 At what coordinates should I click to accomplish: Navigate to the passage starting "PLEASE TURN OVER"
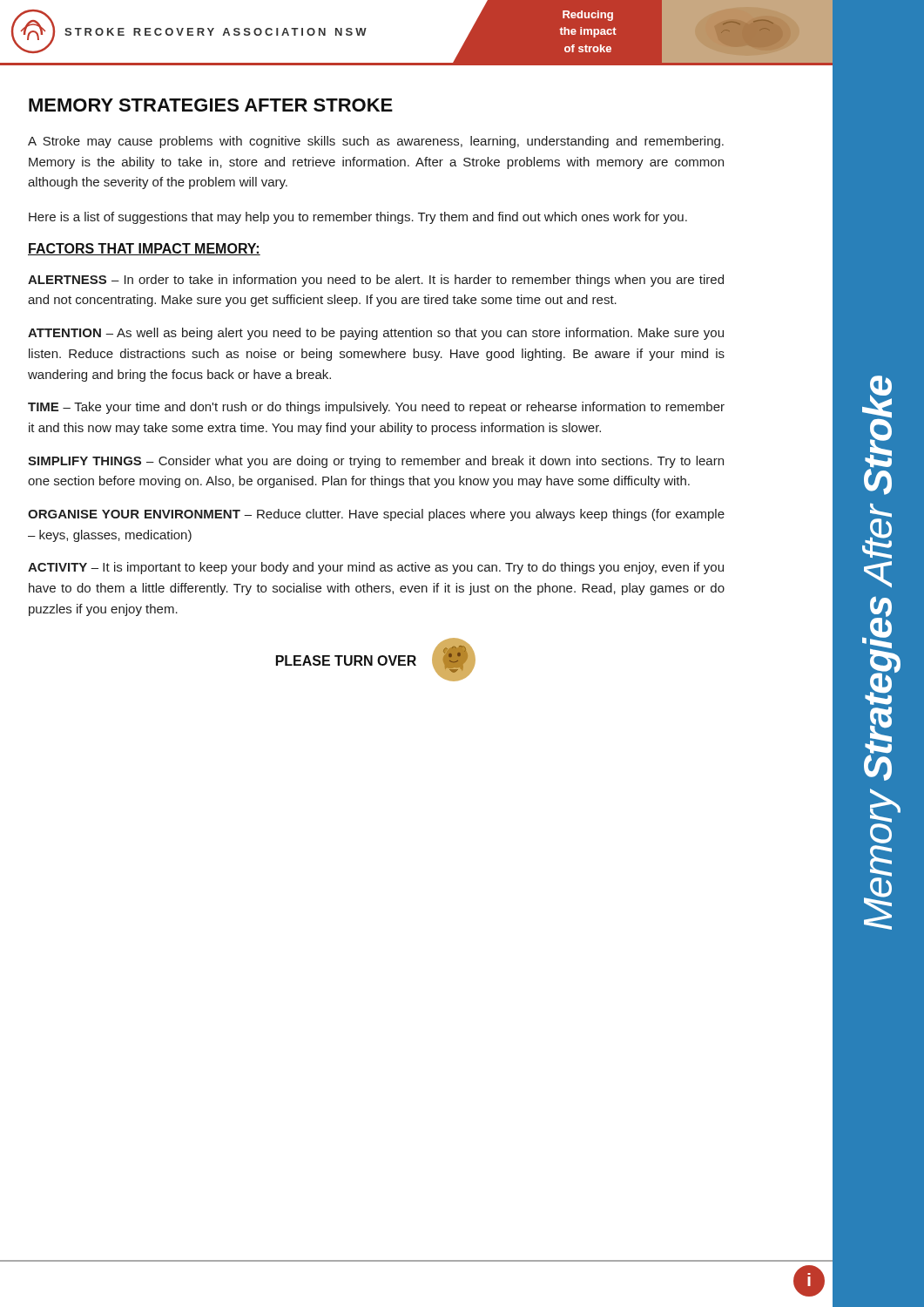point(346,661)
